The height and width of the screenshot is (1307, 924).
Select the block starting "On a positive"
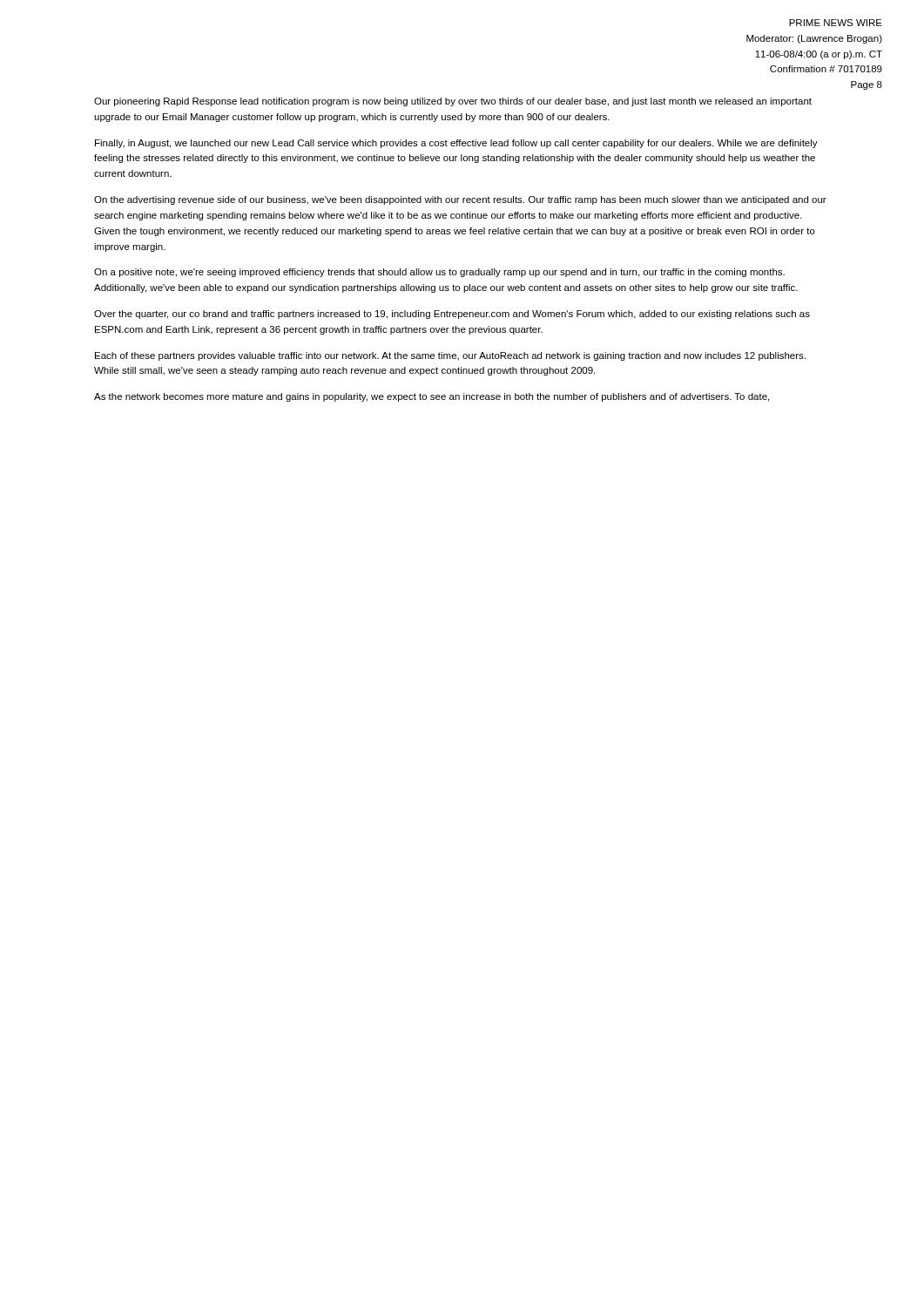pyautogui.click(x=462, y=281)
